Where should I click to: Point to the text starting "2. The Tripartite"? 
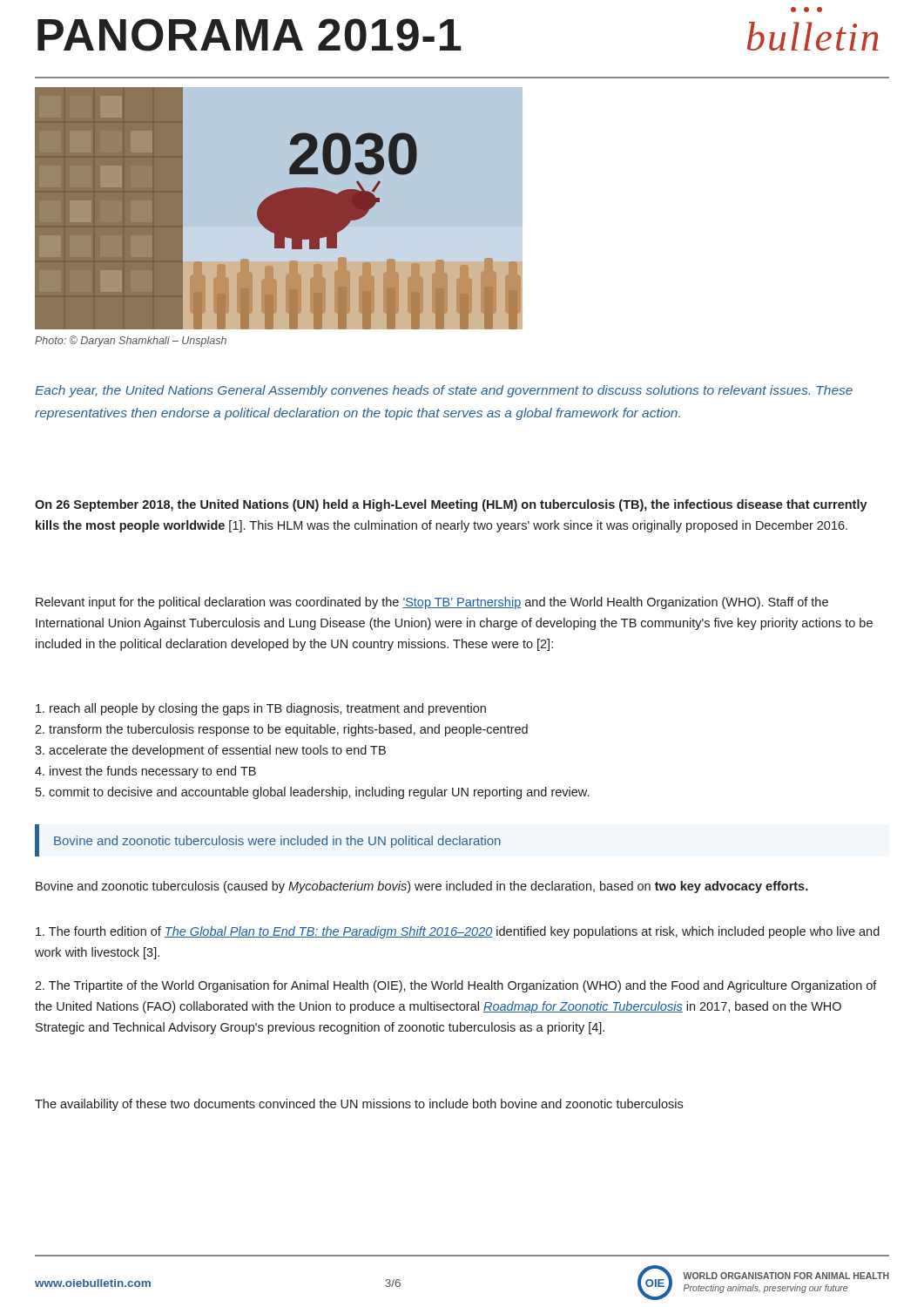coord(456,1006)
